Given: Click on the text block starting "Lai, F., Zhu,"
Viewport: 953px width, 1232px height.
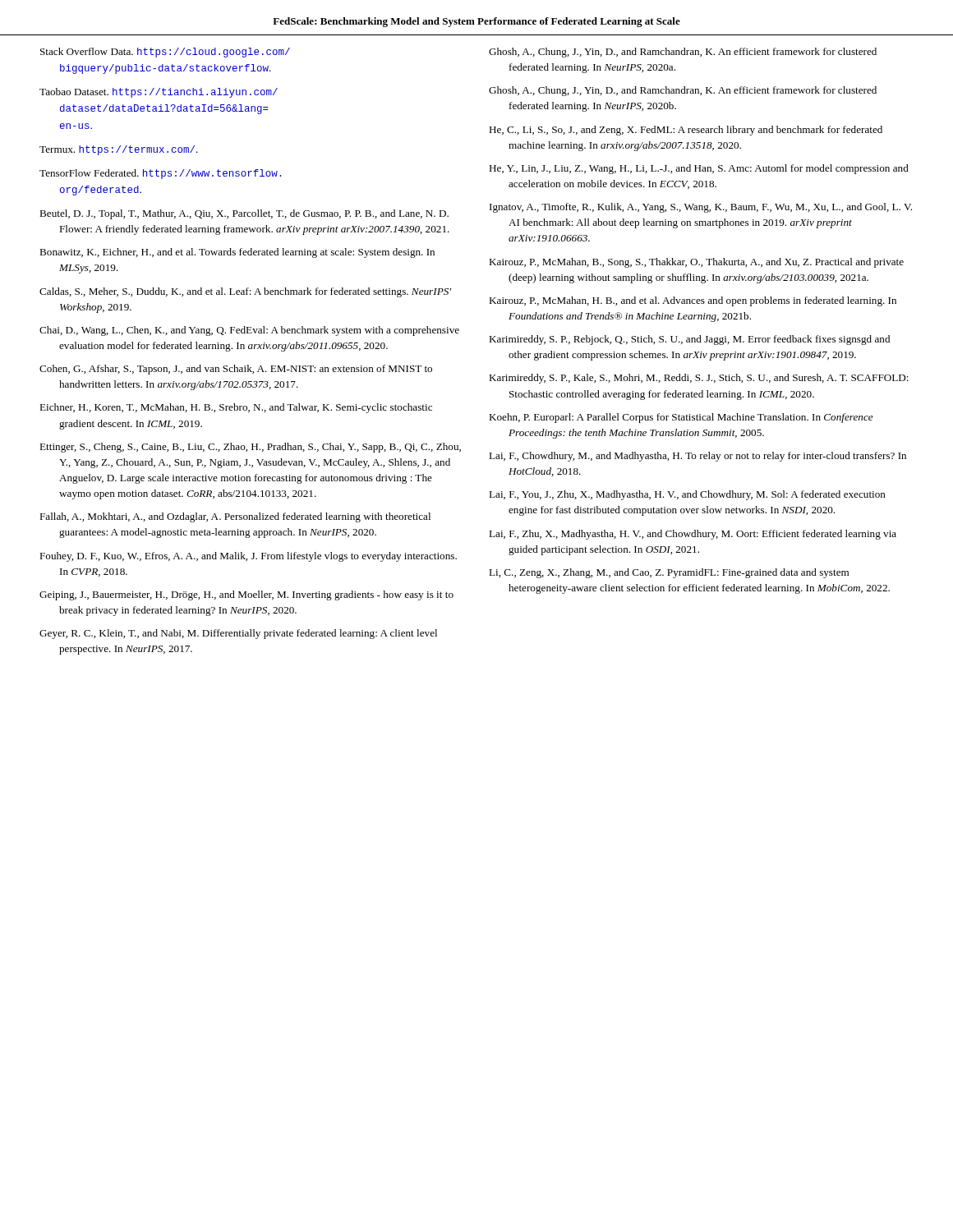Looking at the screenshot, I should tap(693, 541).
